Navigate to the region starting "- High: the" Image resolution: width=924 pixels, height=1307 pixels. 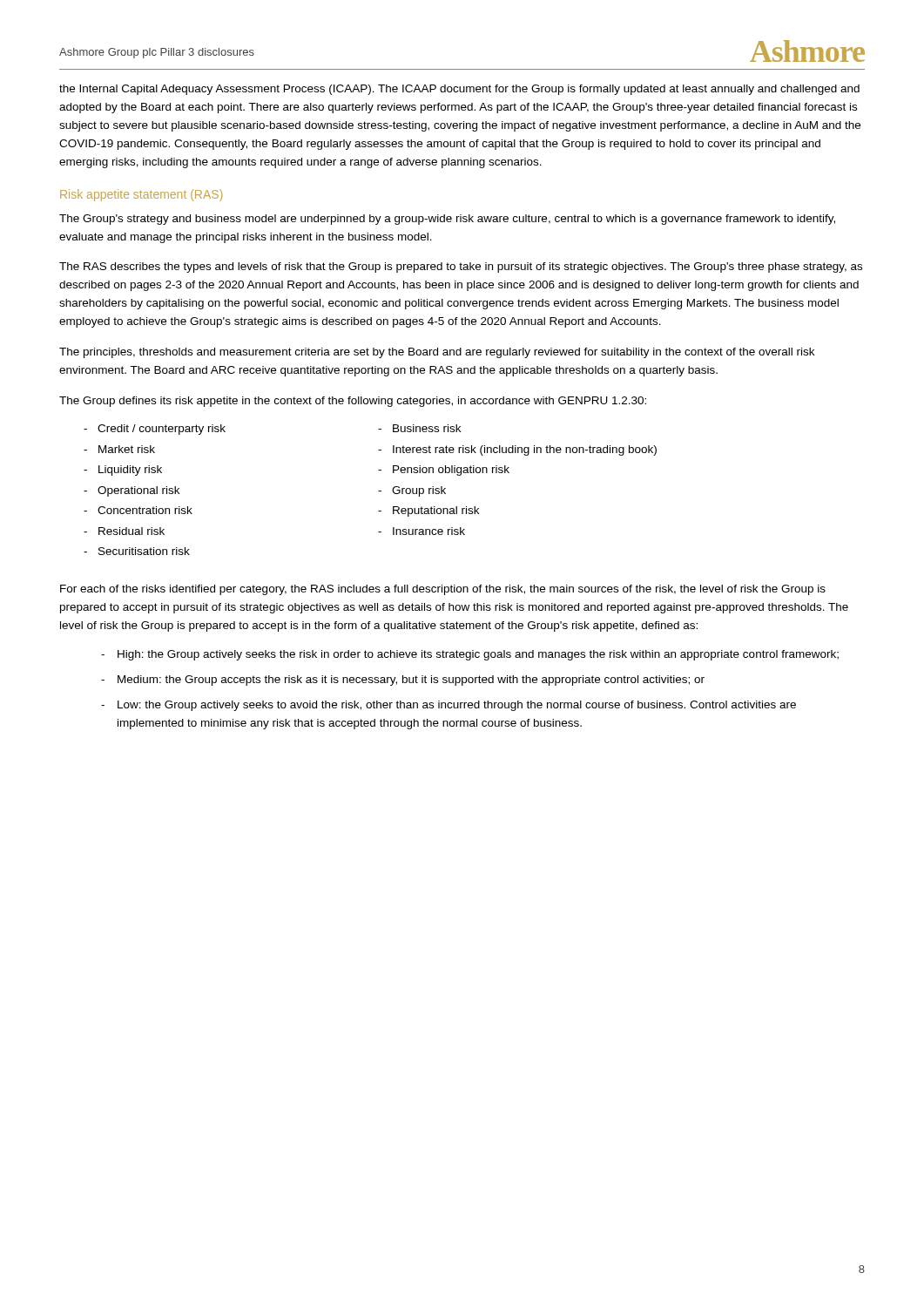pyautogui.click(x=470, y=655)
